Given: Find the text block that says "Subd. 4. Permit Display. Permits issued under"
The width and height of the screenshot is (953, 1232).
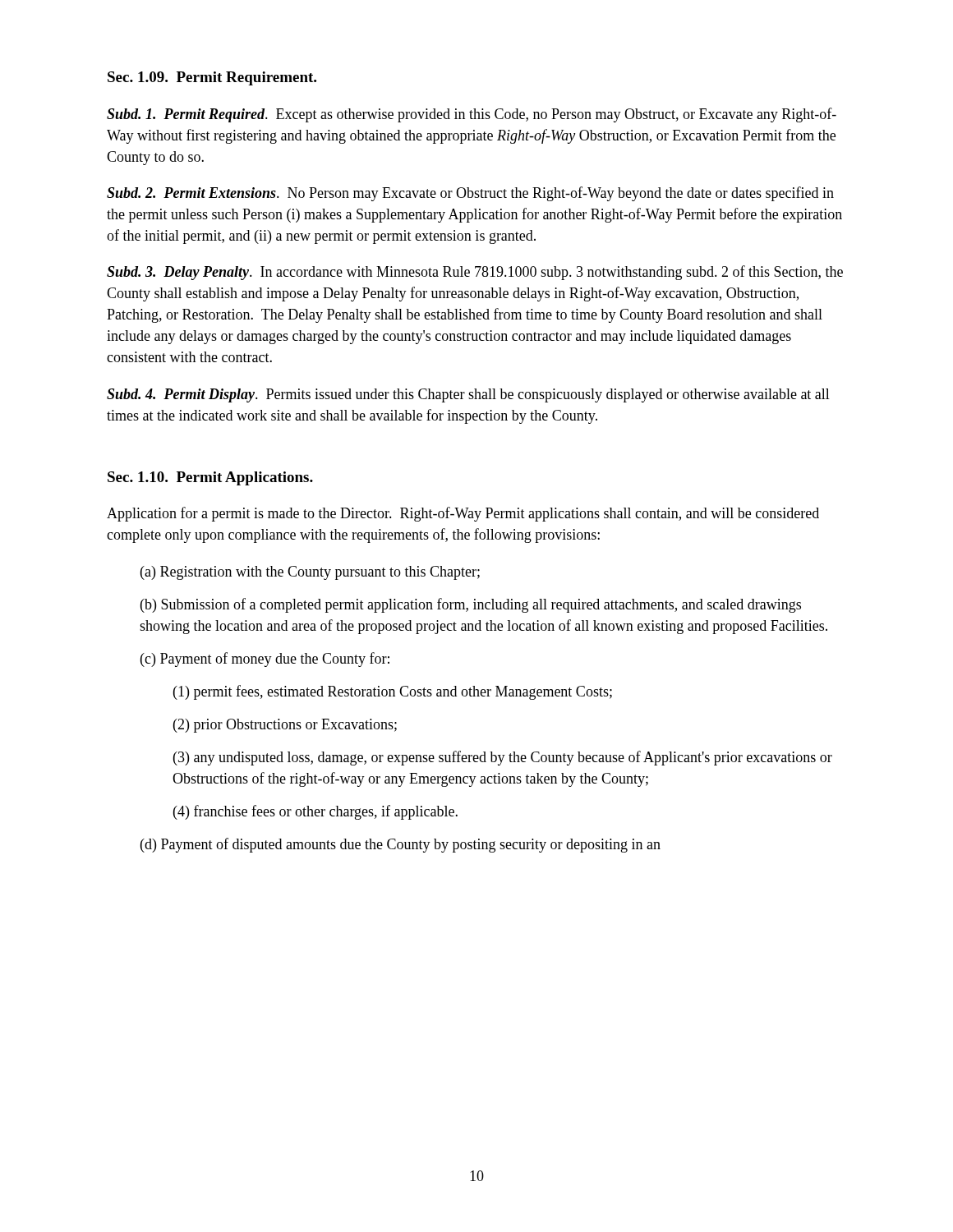Looking at the screenshot, I should (468, 405).
